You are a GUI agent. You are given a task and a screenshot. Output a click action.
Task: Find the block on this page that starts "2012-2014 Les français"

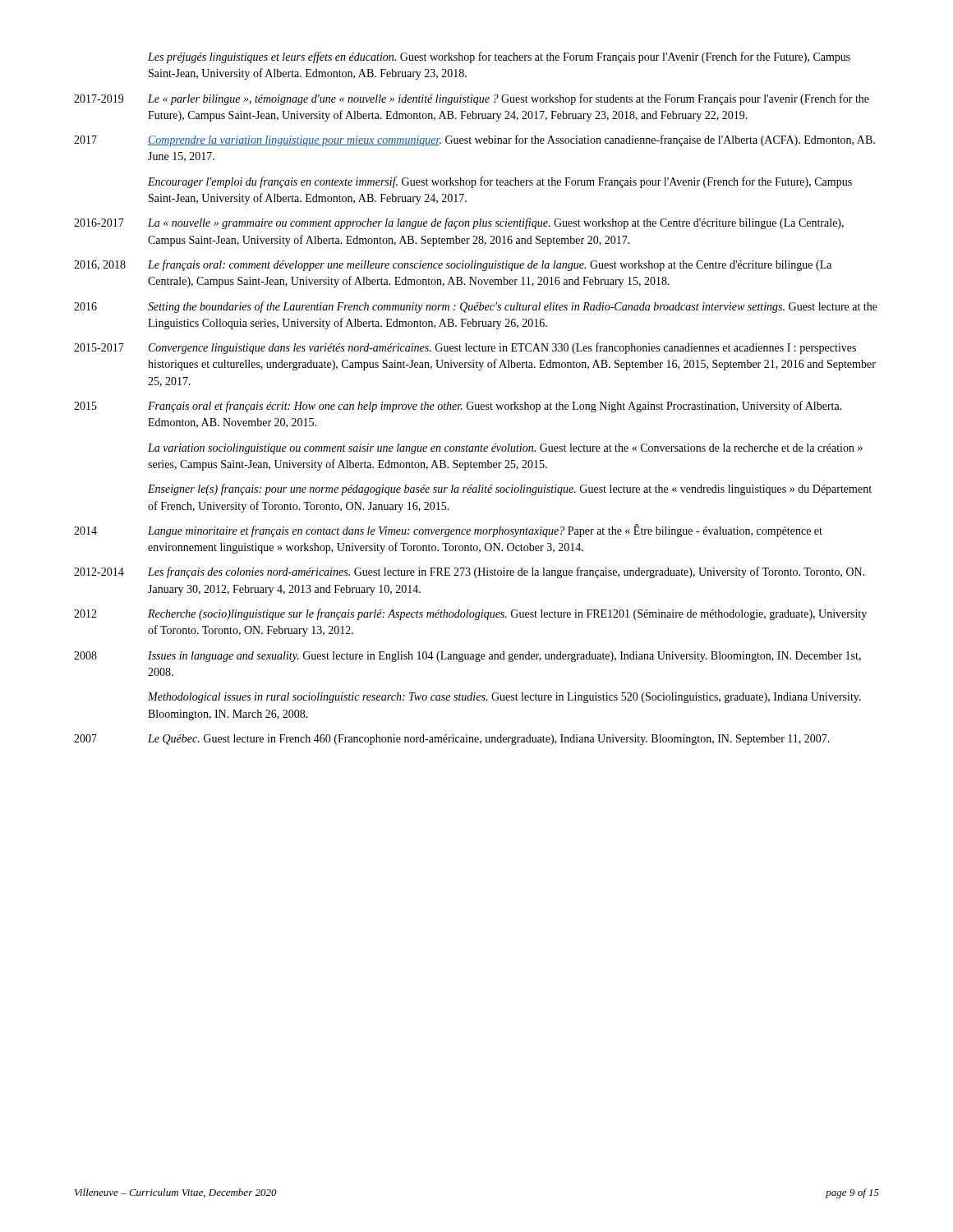(x=476, y=581)
